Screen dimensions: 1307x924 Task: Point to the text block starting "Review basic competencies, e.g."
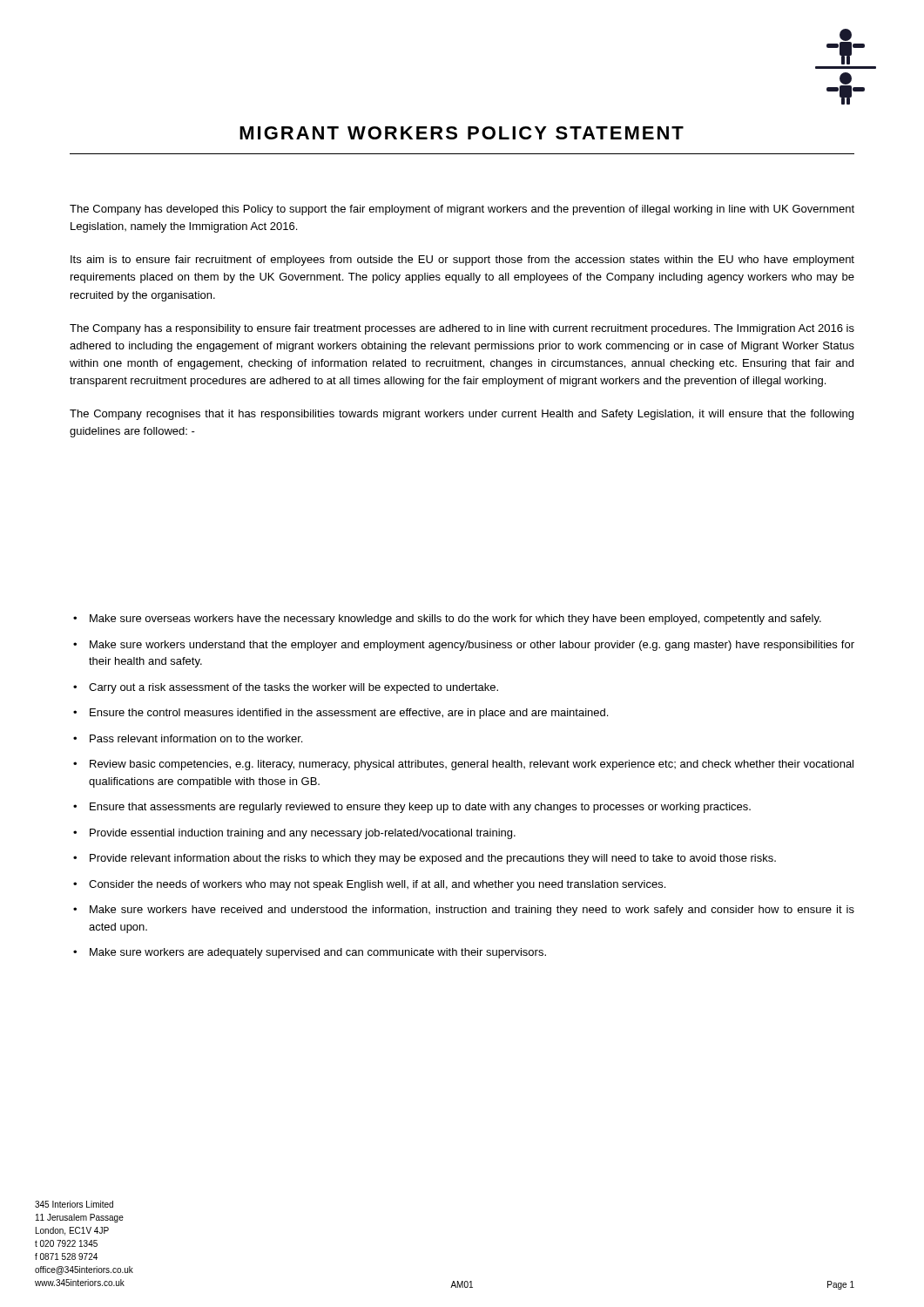tap(472, 772)
